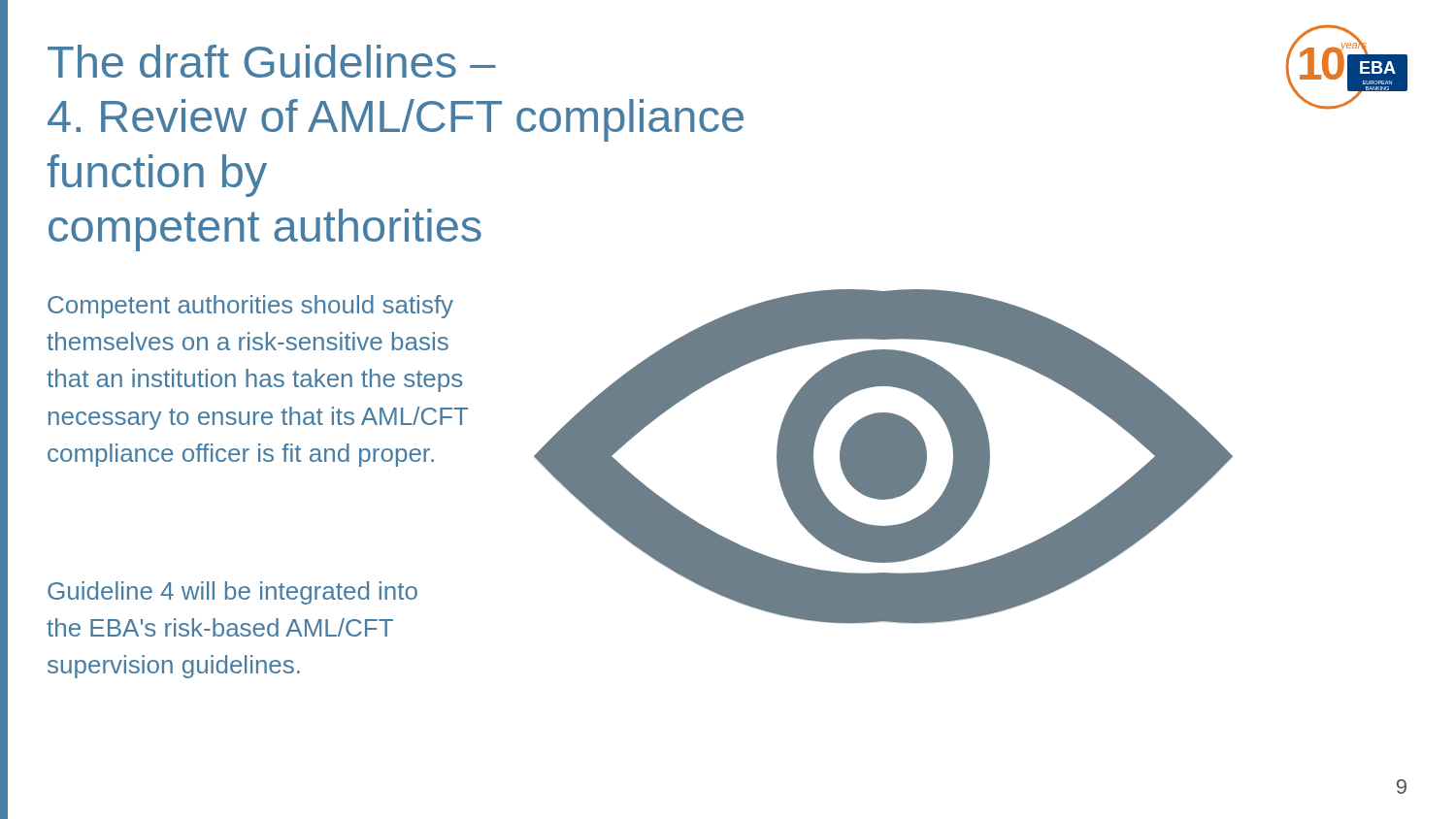Select the logo
Screen dimensions: 819x1456
pos(1341,67)
